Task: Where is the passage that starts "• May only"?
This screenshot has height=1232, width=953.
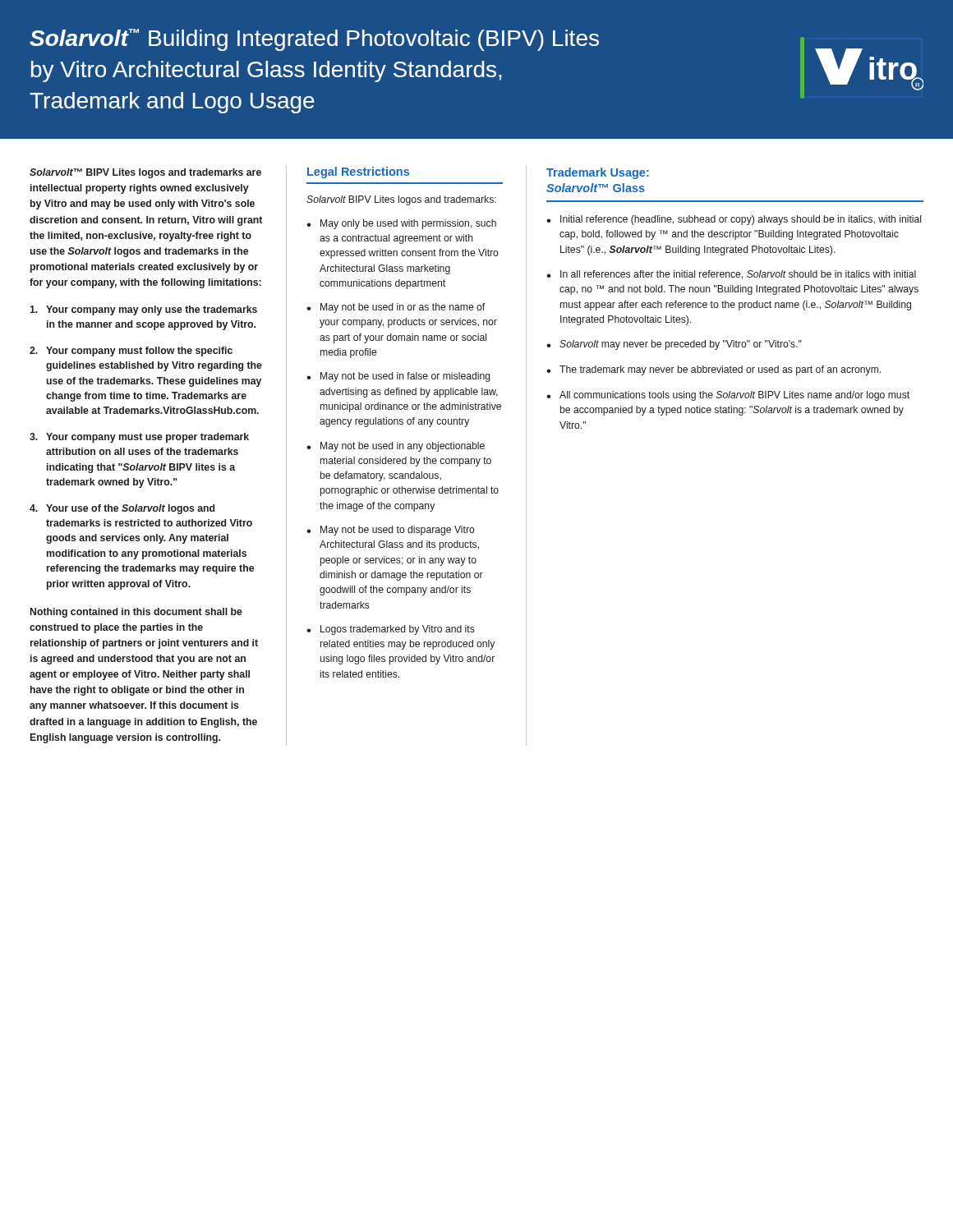Action: point(405,253)
